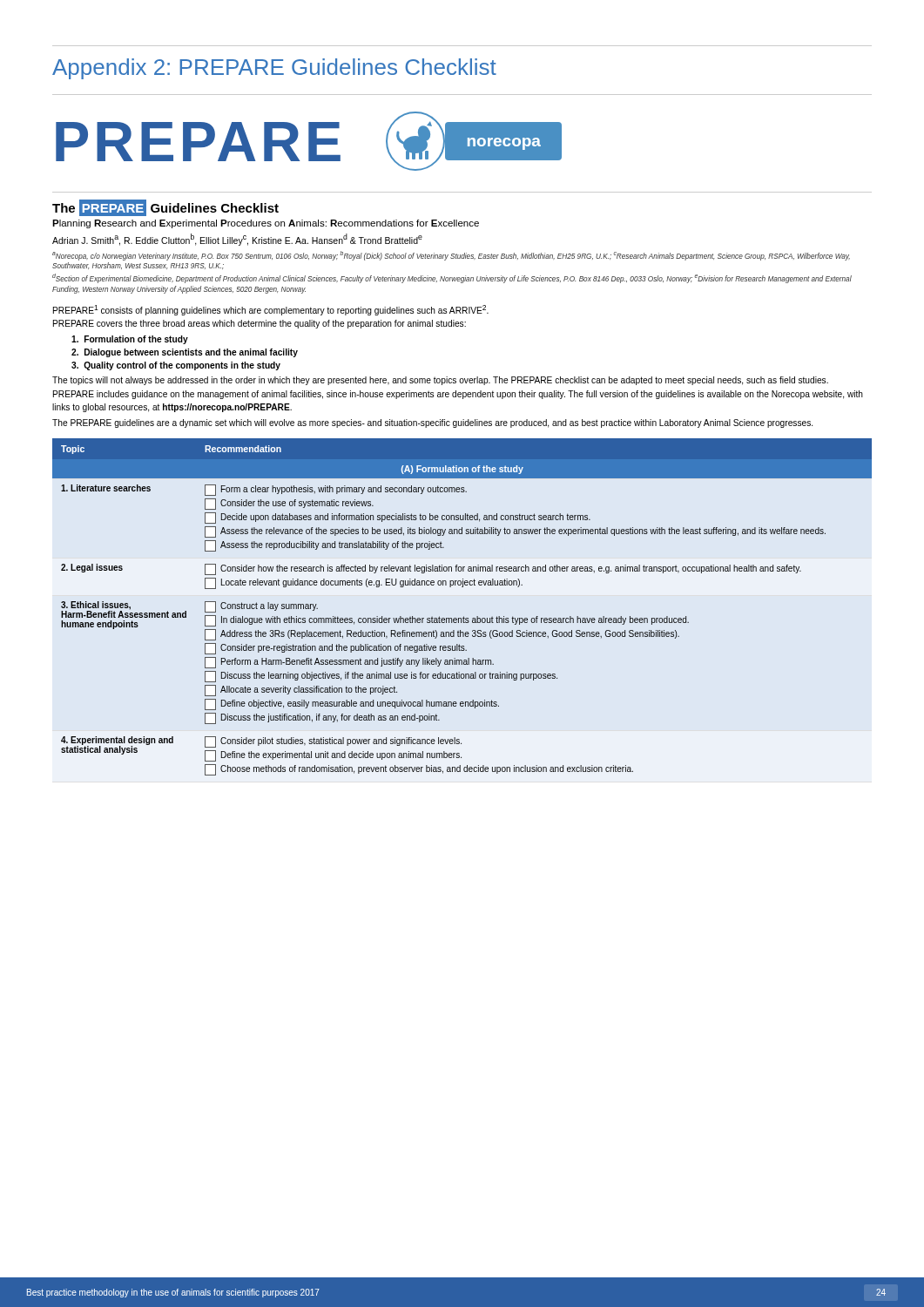The height and width of the screenshot is (1307, 924).
Task: Select the footnote containing "aNorecopa, c/o Norwegian Veterinary"
Action: 452,271
